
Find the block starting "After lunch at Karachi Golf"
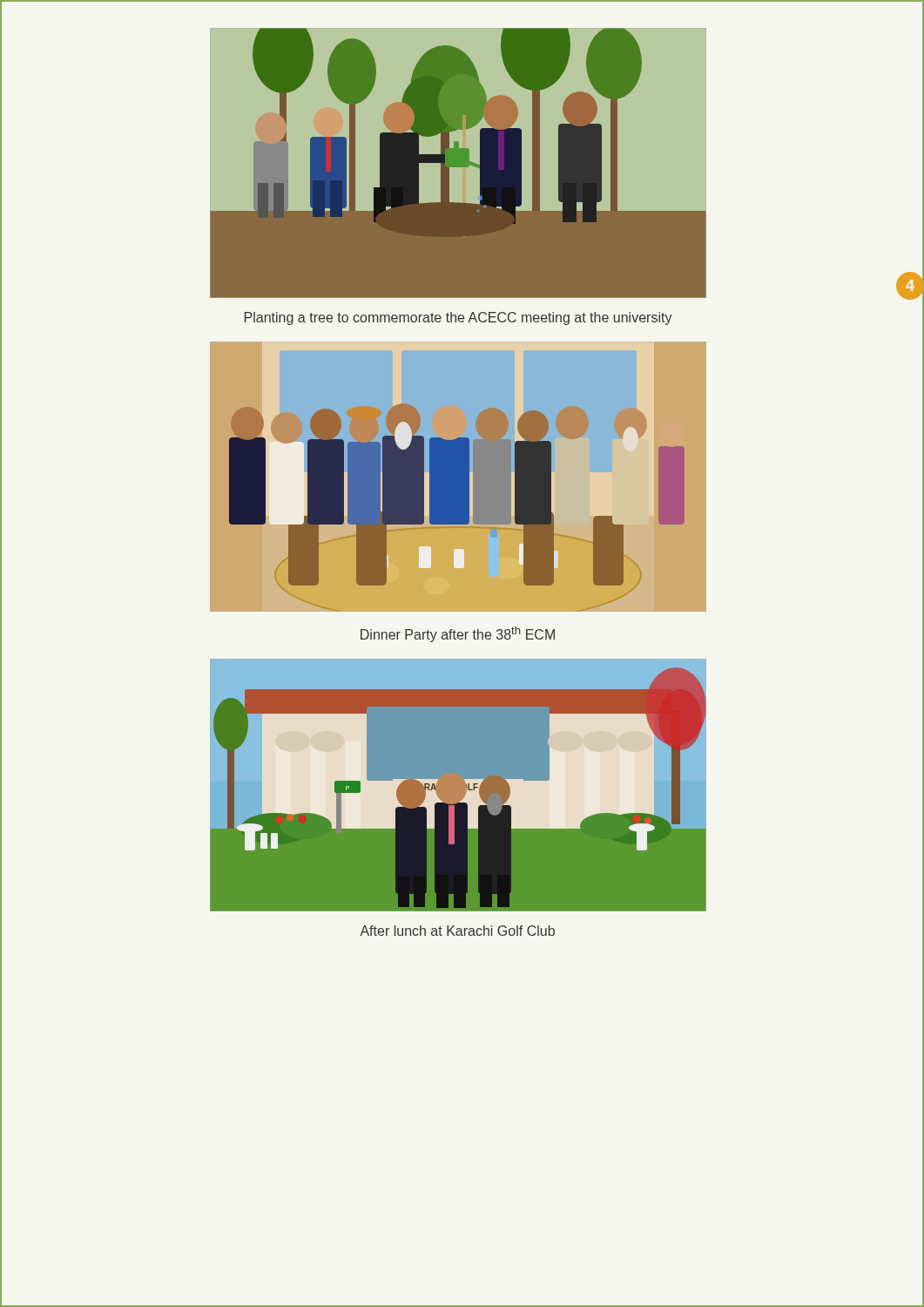(x=458, y=931)
